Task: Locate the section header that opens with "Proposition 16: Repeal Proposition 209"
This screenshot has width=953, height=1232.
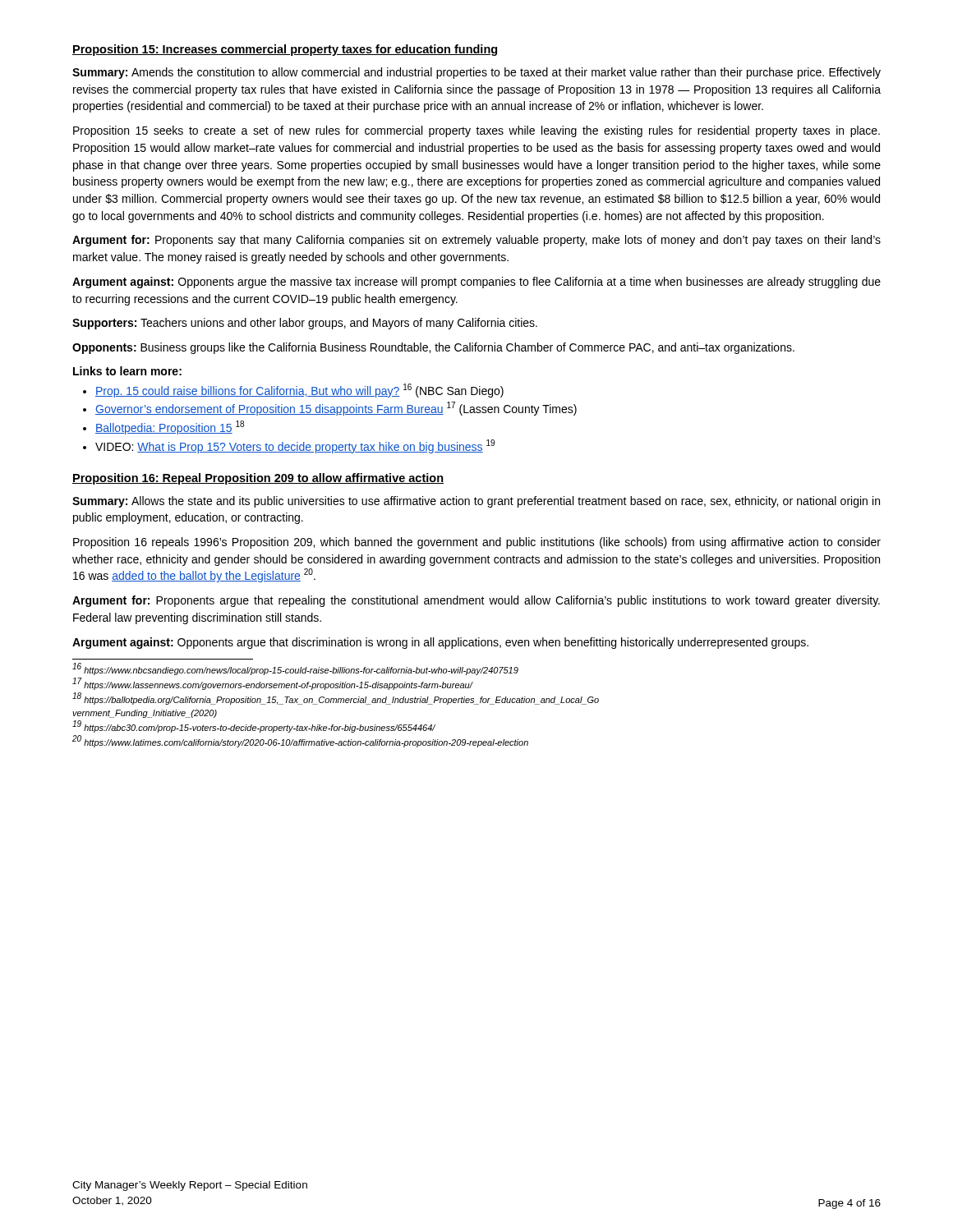Action: (258, 478)
